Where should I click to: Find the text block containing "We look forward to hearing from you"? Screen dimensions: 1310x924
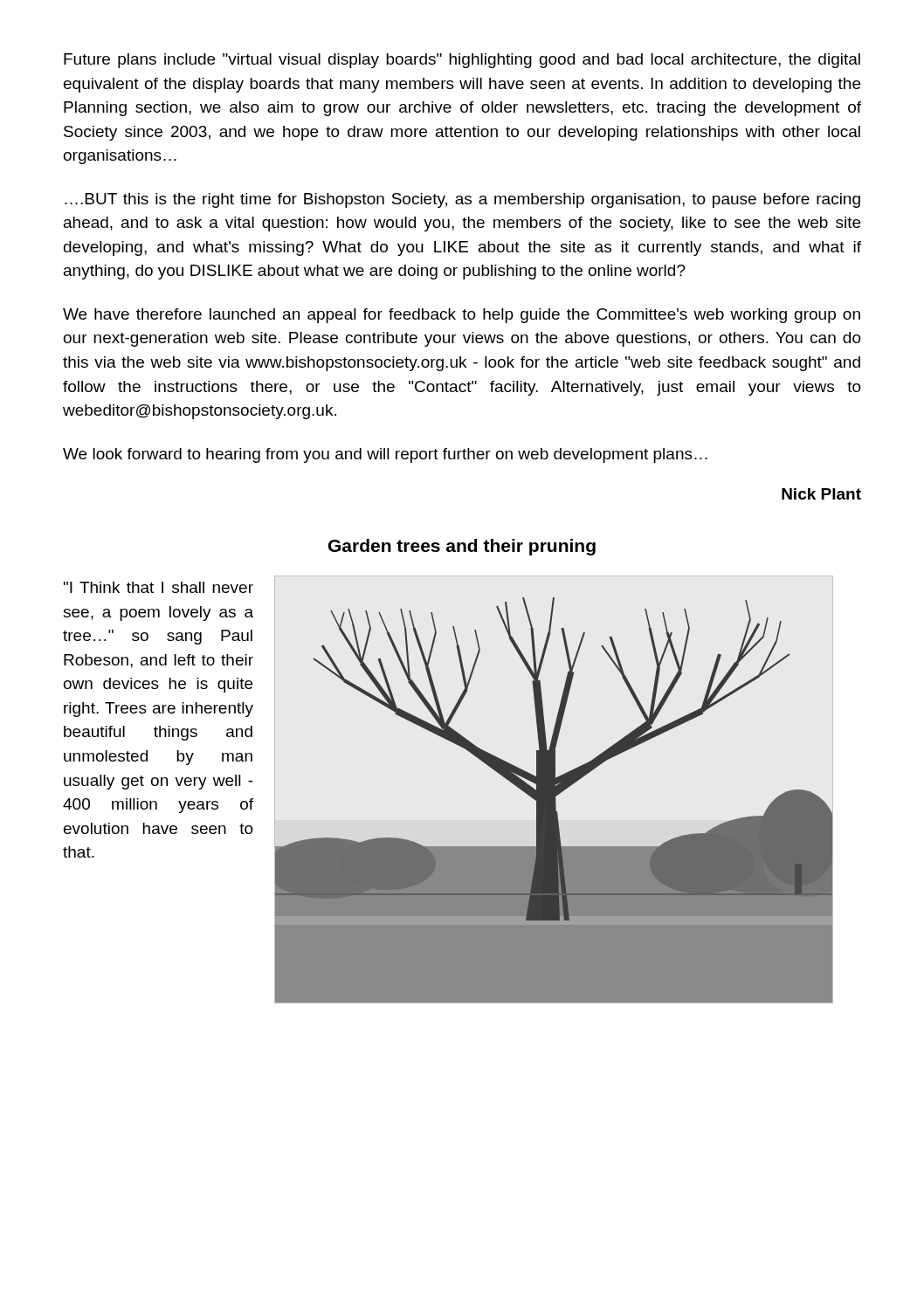(386, 453)
